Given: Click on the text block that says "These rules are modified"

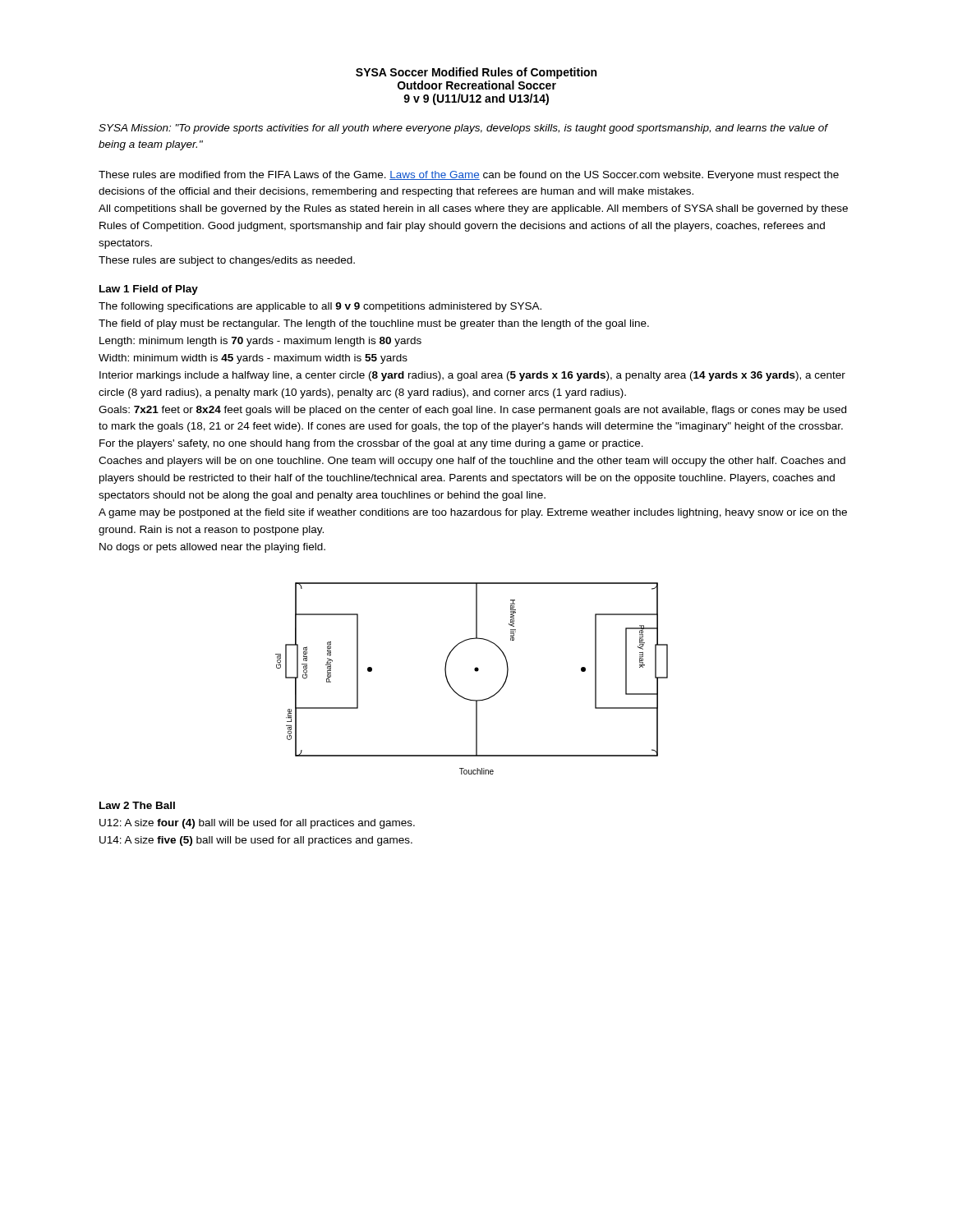Looking at the screenshot, I should coord(473,217).
